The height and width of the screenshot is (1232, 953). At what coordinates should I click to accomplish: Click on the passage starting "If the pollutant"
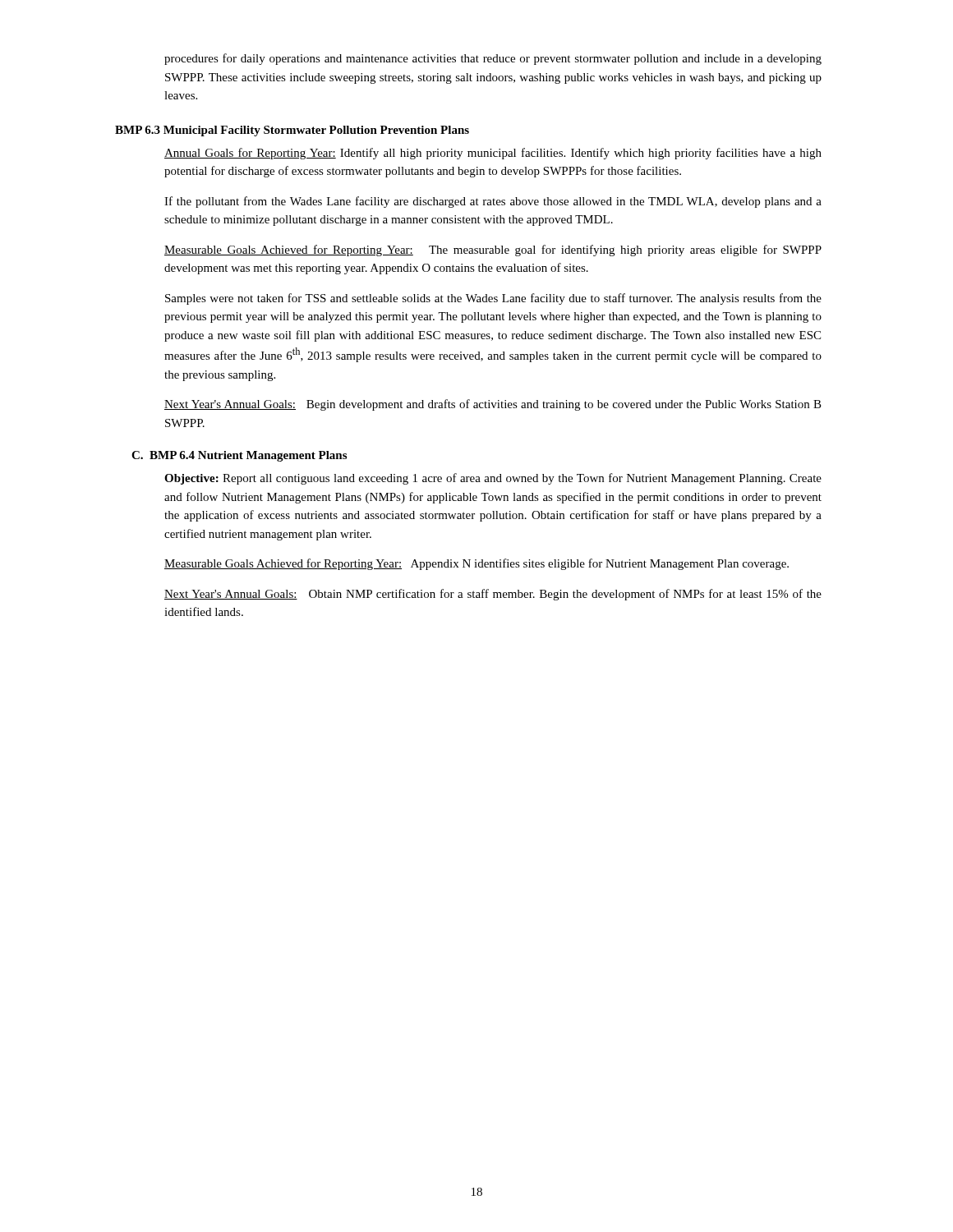(x=493, y=210)
